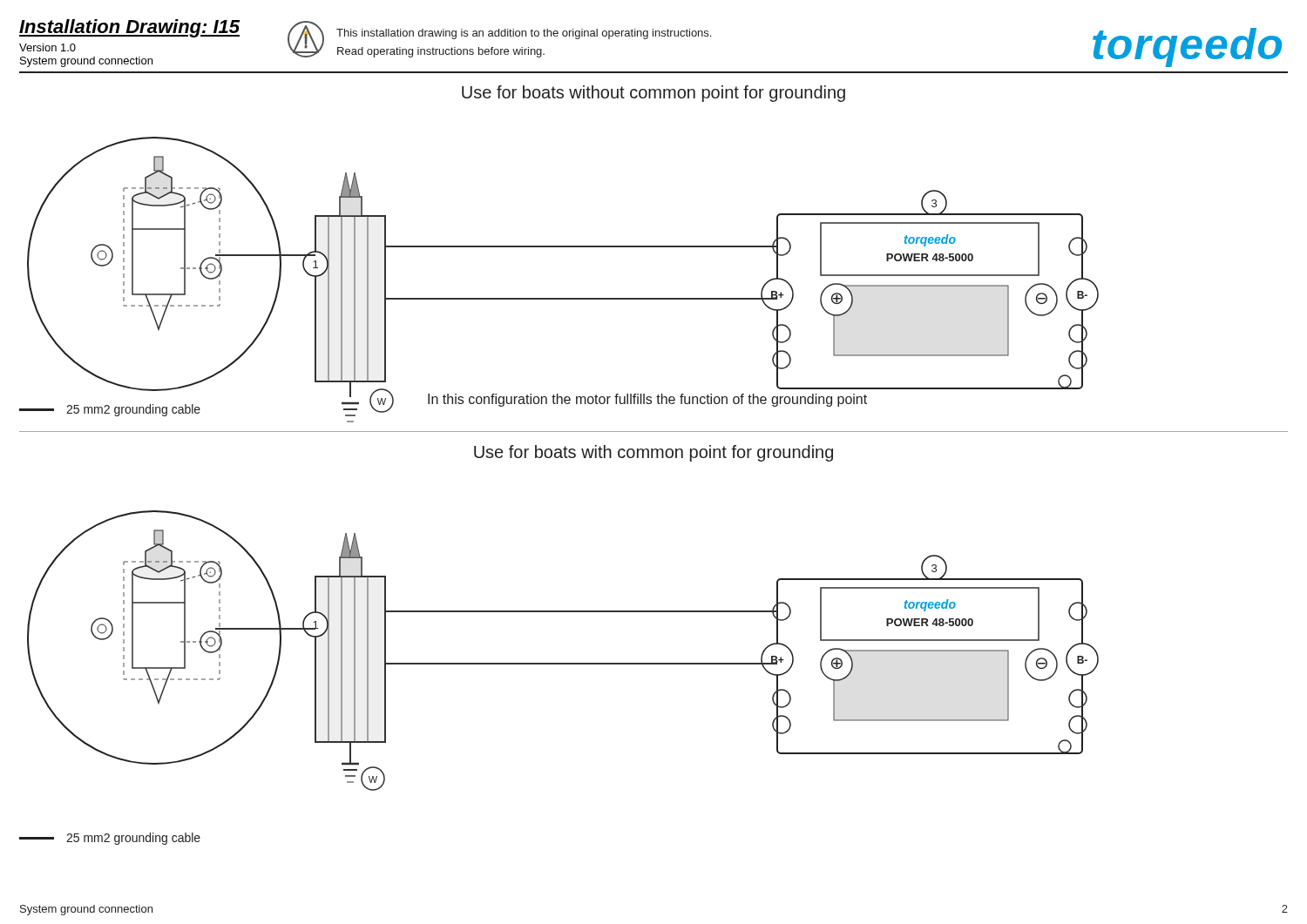Locate the block of text that opens with "This installation drawing is"

[524, 42]
